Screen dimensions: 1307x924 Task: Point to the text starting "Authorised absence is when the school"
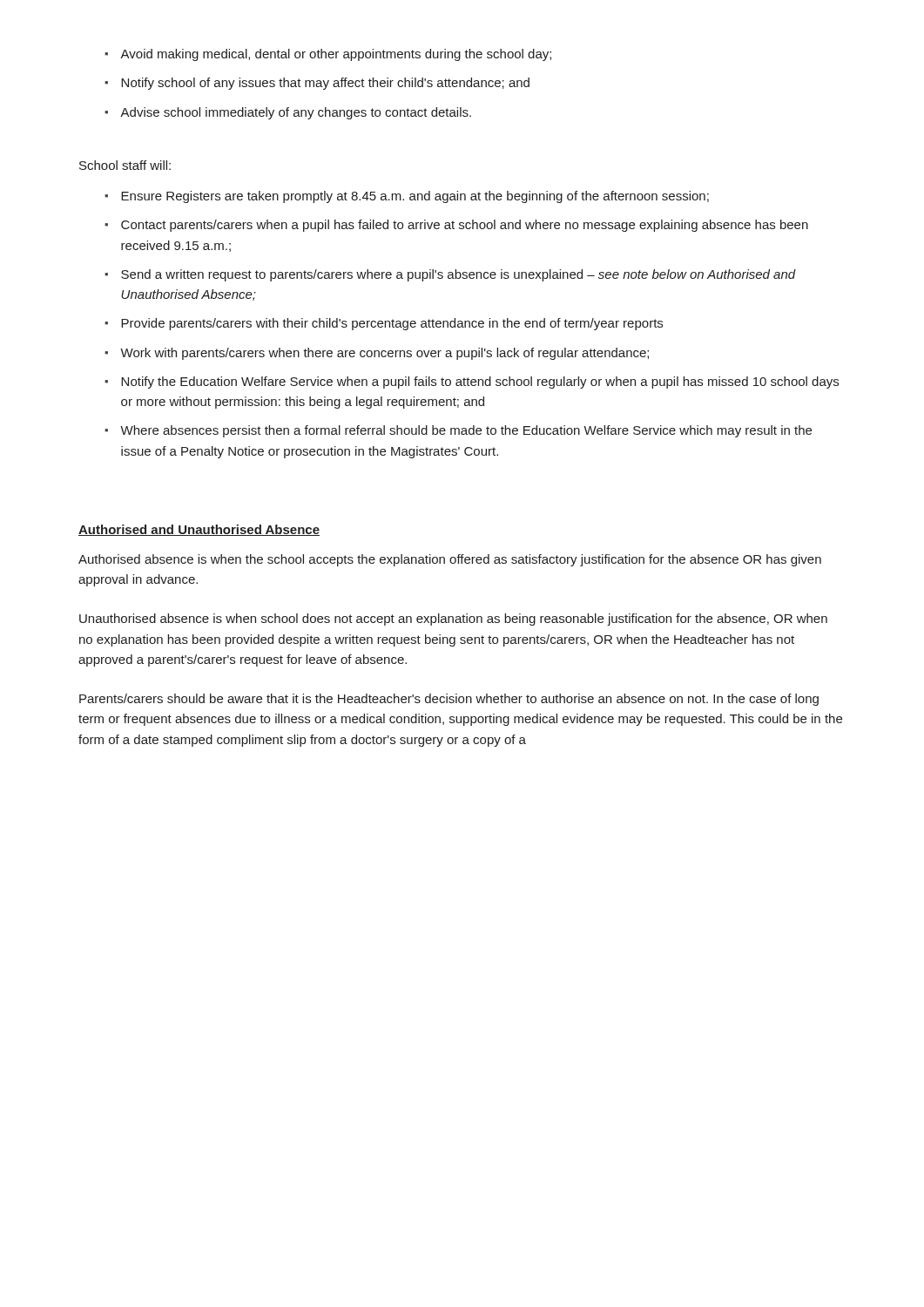pos(450,569)
